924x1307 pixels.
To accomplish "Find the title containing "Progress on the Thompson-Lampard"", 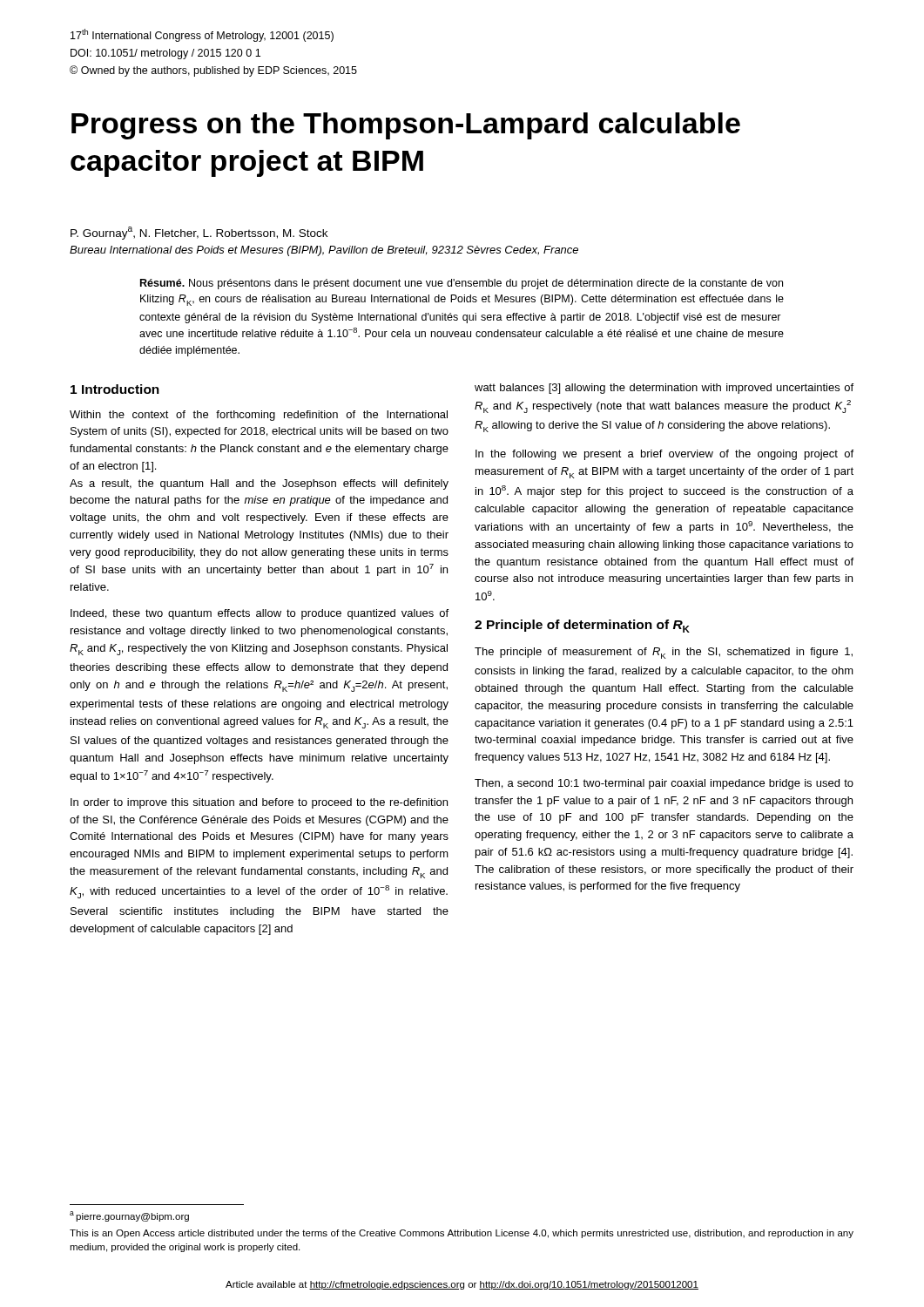I will (462, 142).
